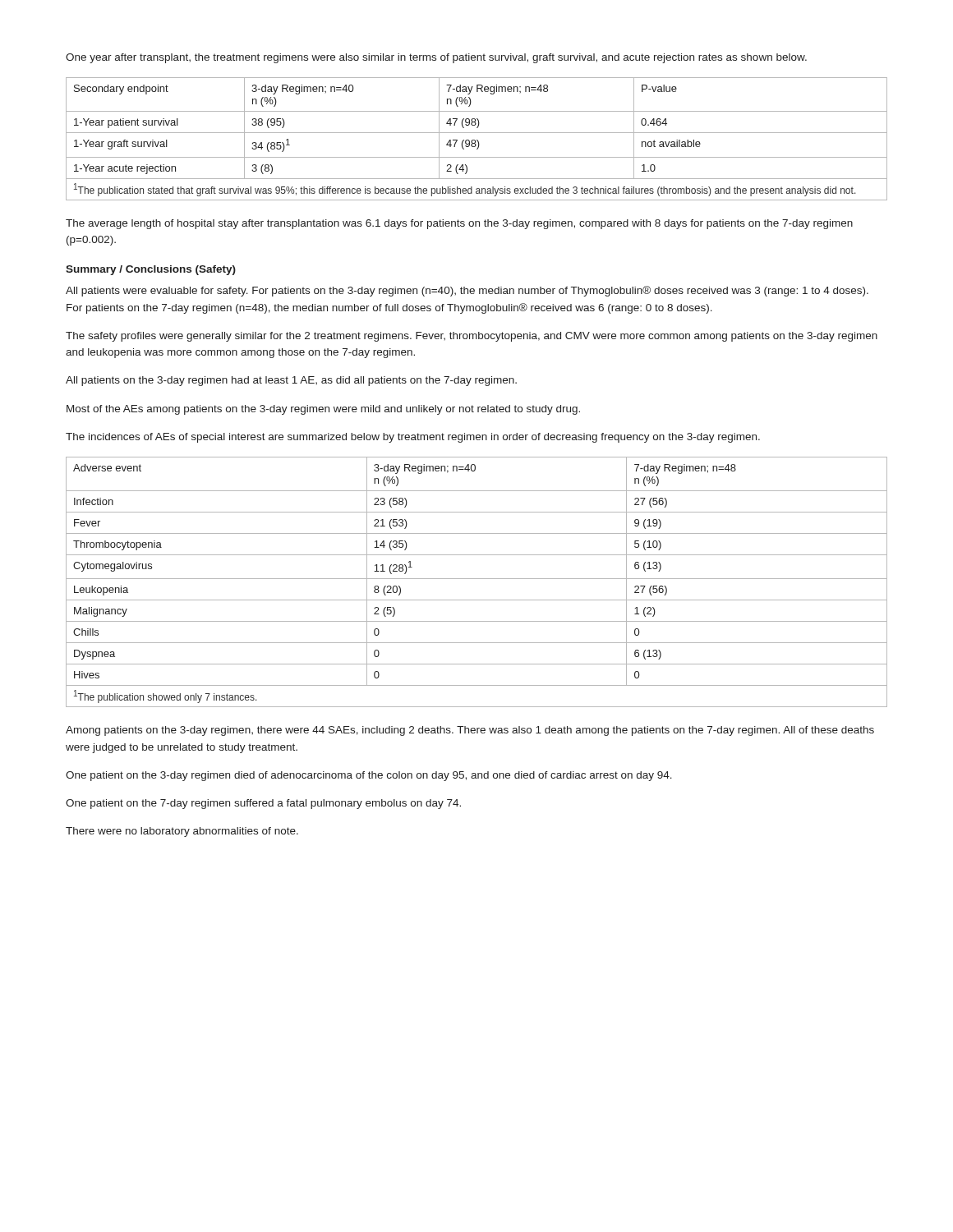Find the text block that says "Most of the"
Image resolution: width=953 pixels, height=1232 pixels.
click(x=323, y=408)
